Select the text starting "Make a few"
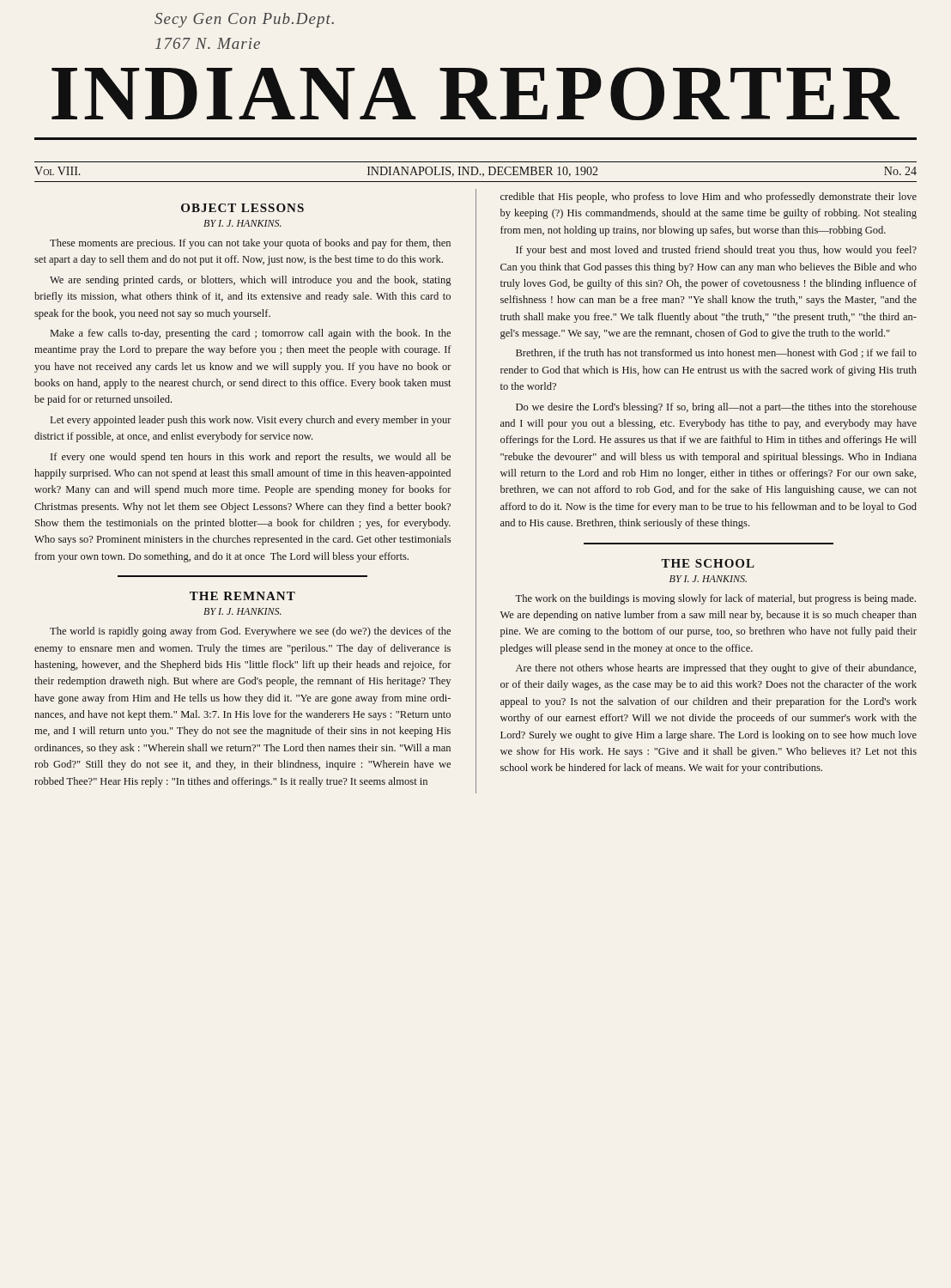 click(243, 366)
